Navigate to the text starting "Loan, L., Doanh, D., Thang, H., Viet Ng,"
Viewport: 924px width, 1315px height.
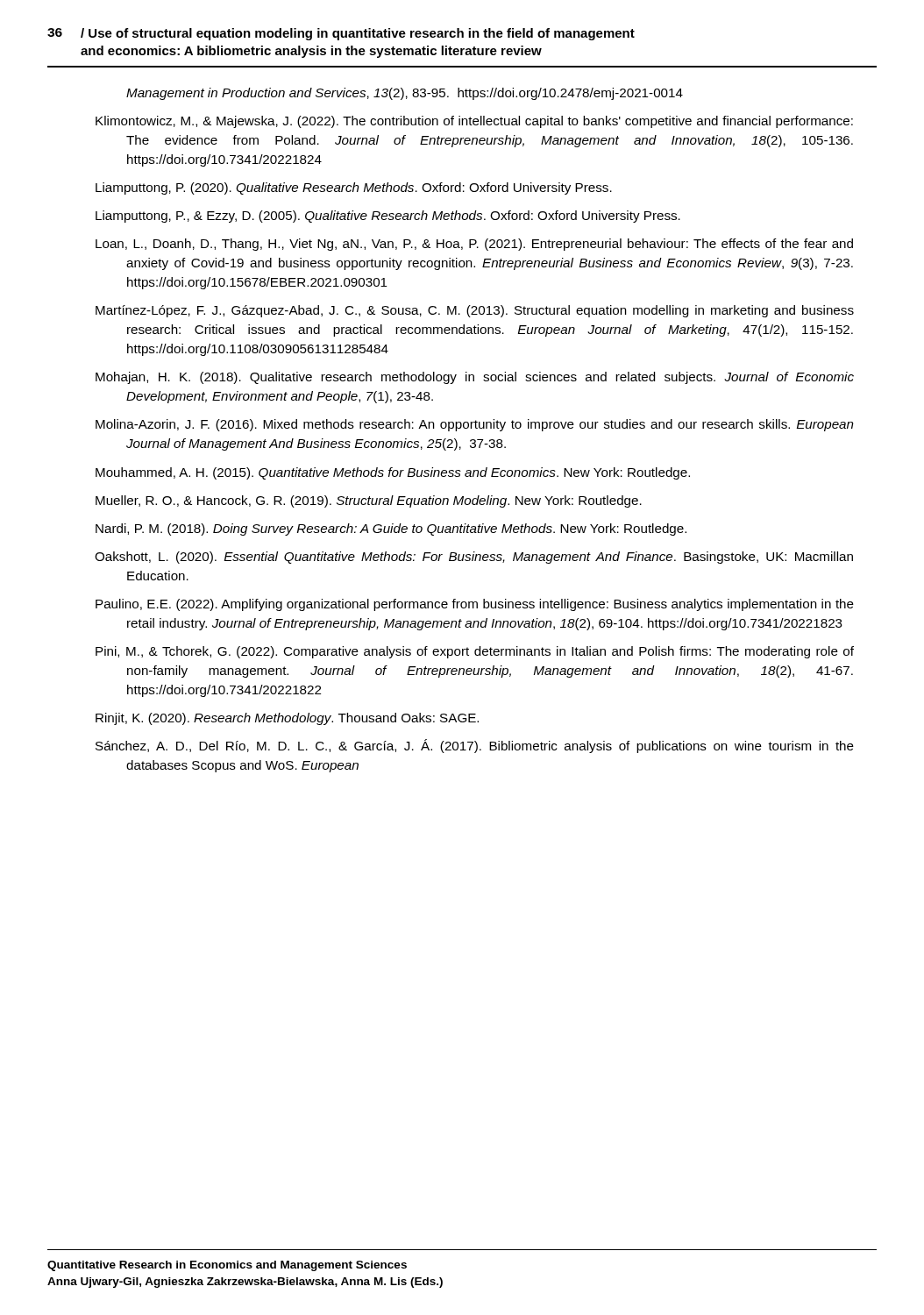pos(474,263)
